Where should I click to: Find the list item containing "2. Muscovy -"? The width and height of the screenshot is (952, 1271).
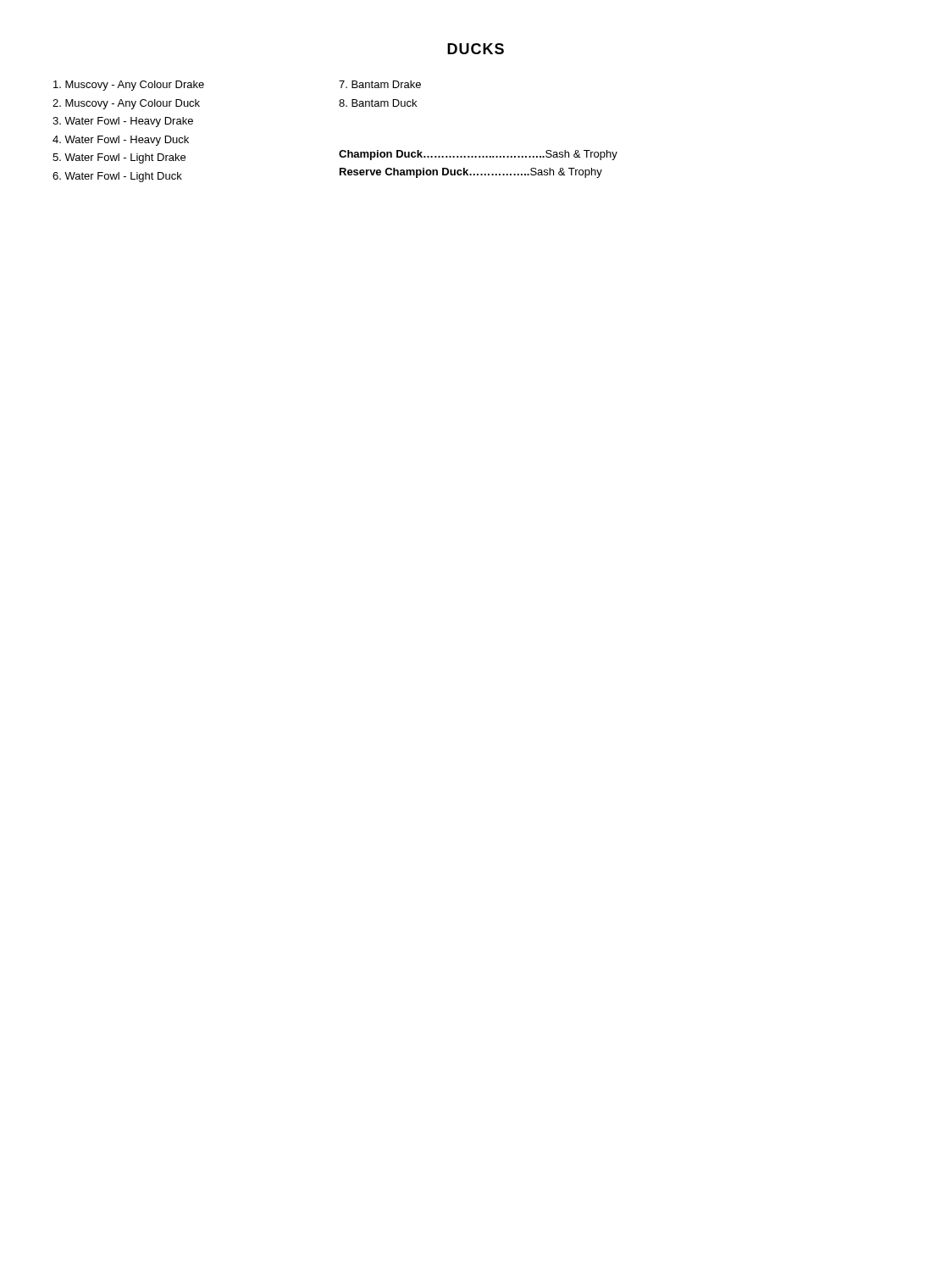(126, 103)
